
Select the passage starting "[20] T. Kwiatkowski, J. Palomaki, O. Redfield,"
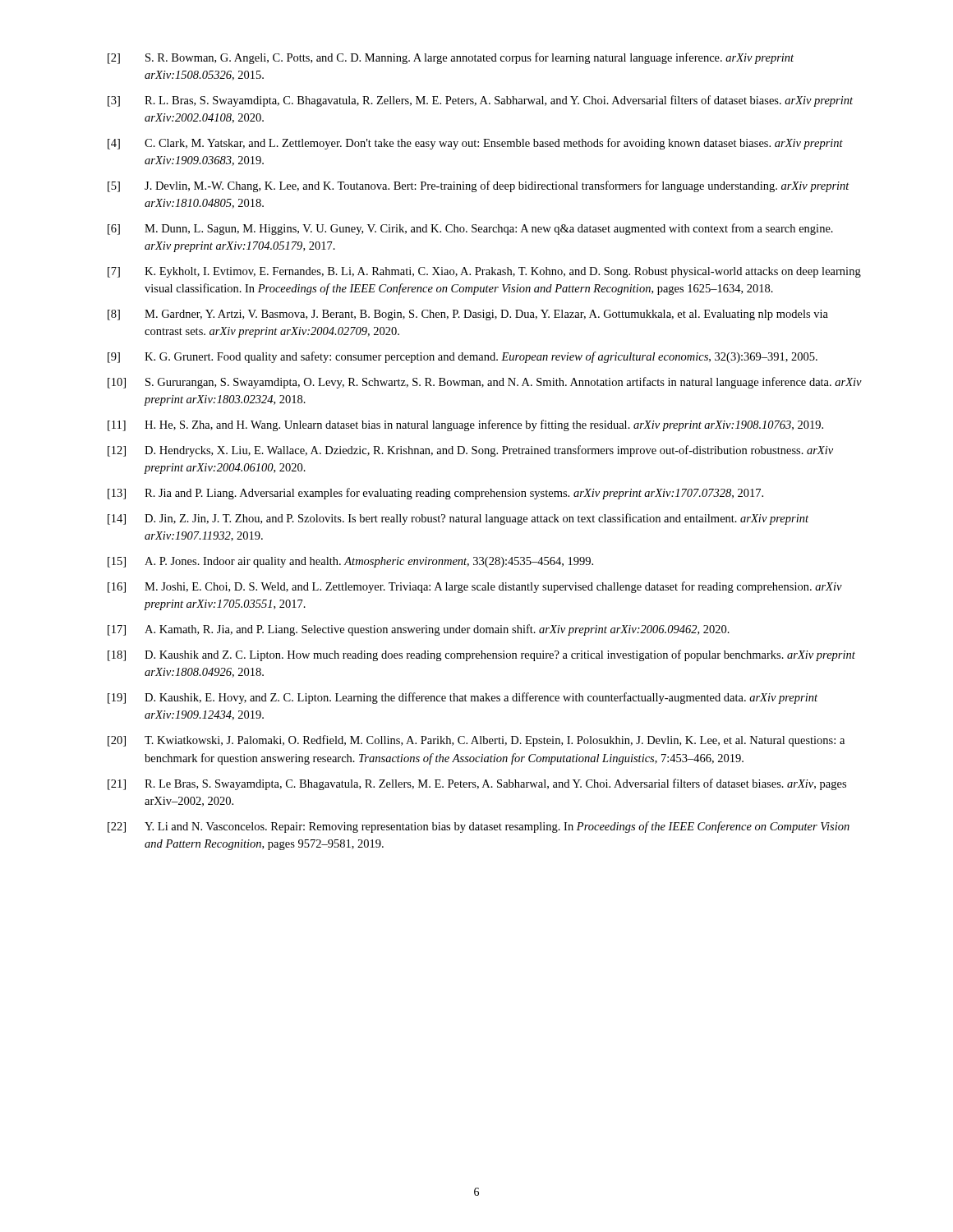pyautogui.click(x=485, y=749)
